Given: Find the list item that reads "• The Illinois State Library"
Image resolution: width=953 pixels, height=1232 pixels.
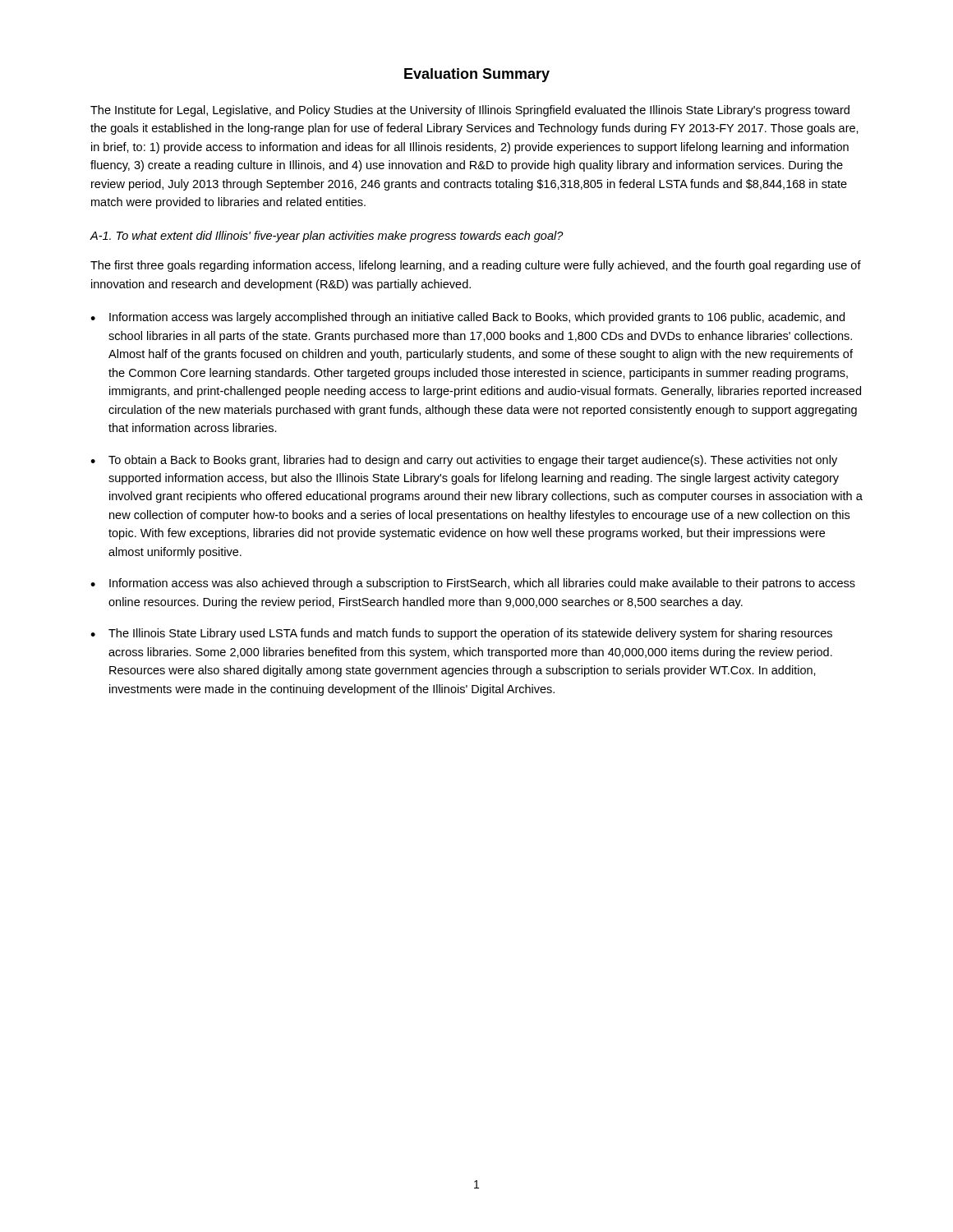Looking at the screenshot, I should tap(476, 661).
